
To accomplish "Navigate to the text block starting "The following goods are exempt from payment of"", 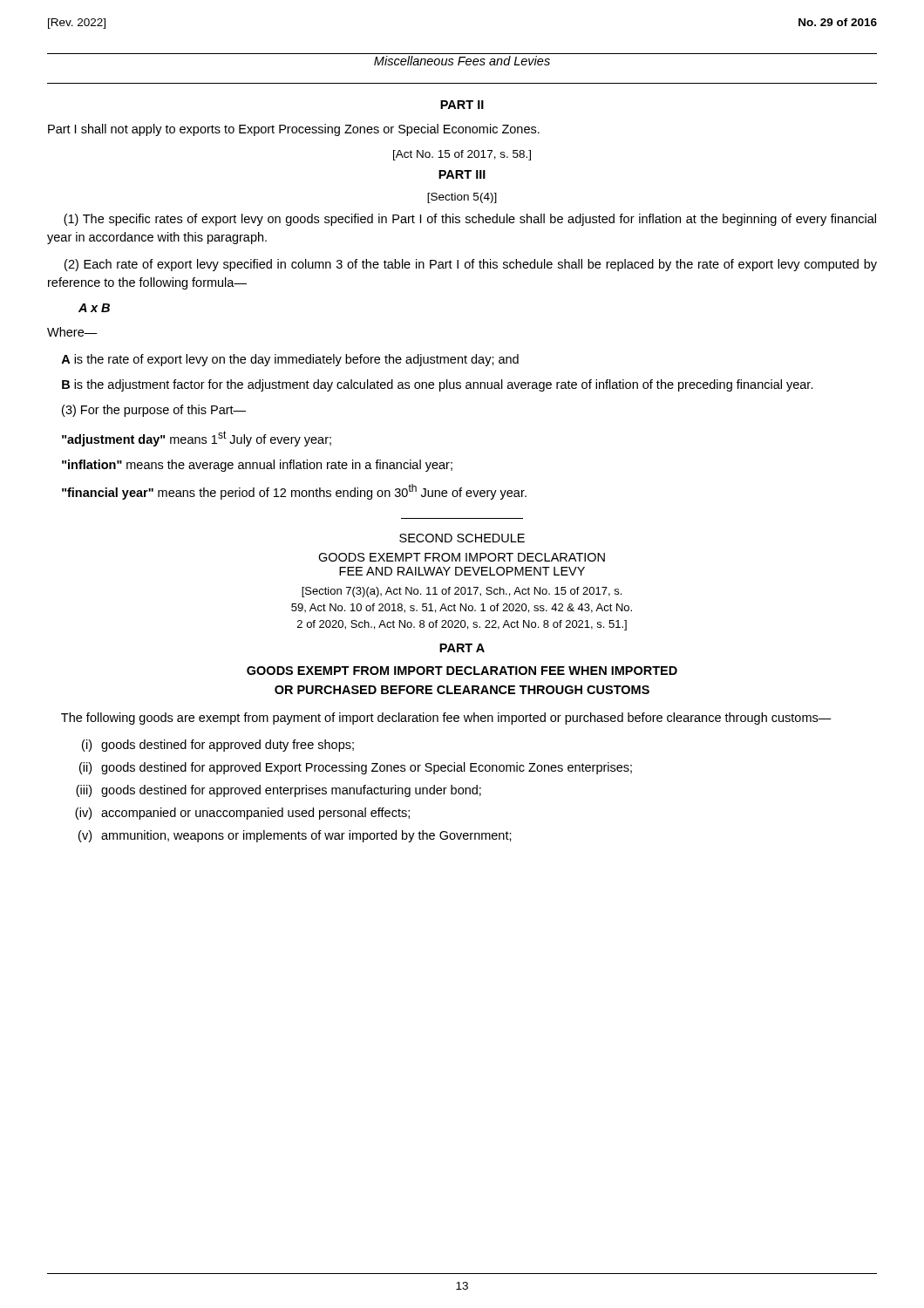I will coord(439,718).
